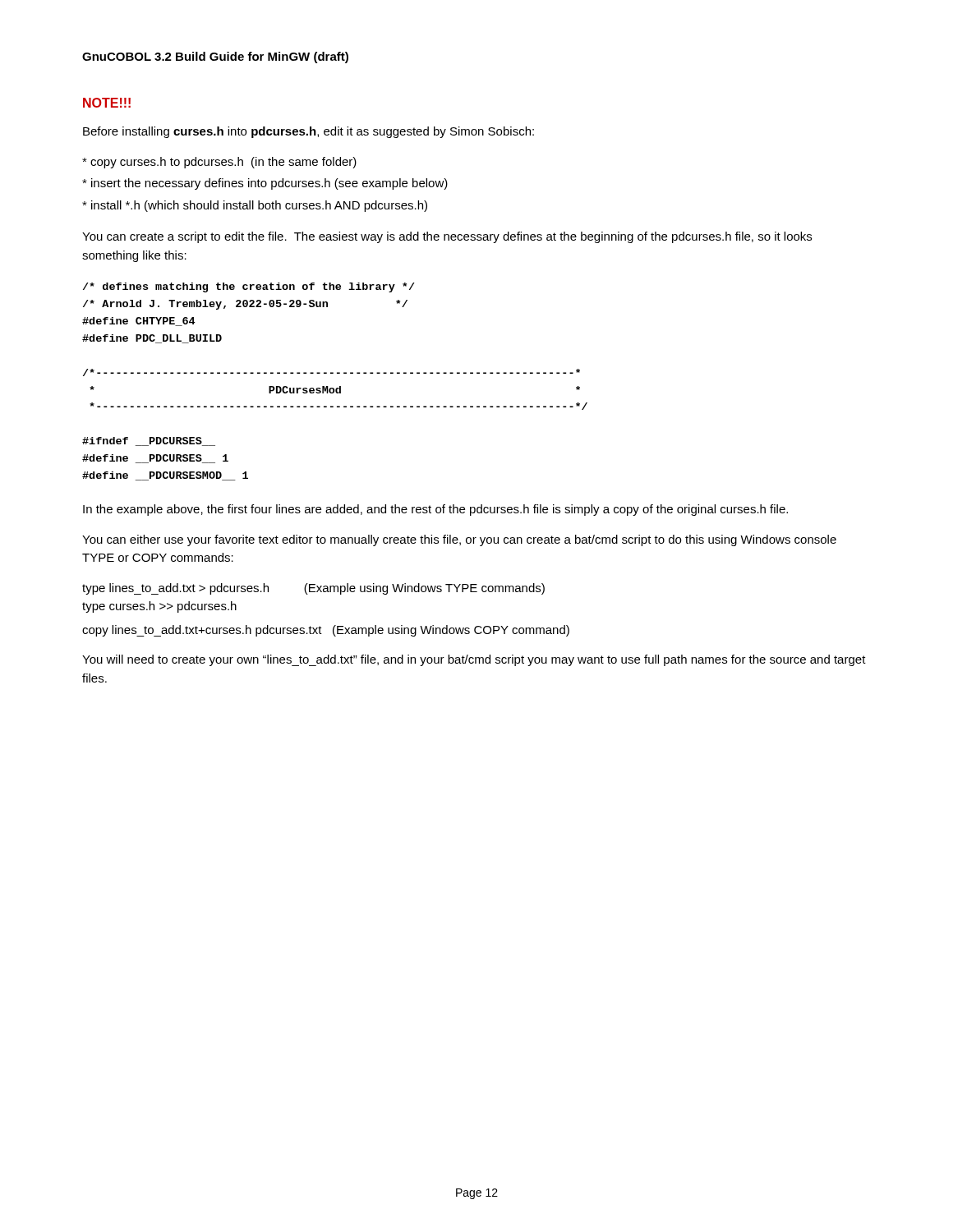Find the text block starting "copy lines_to_add.txt+curses.h pdcurses.txt (Example"
This screenshot has height=1232, width=953.
click(326, 629)
